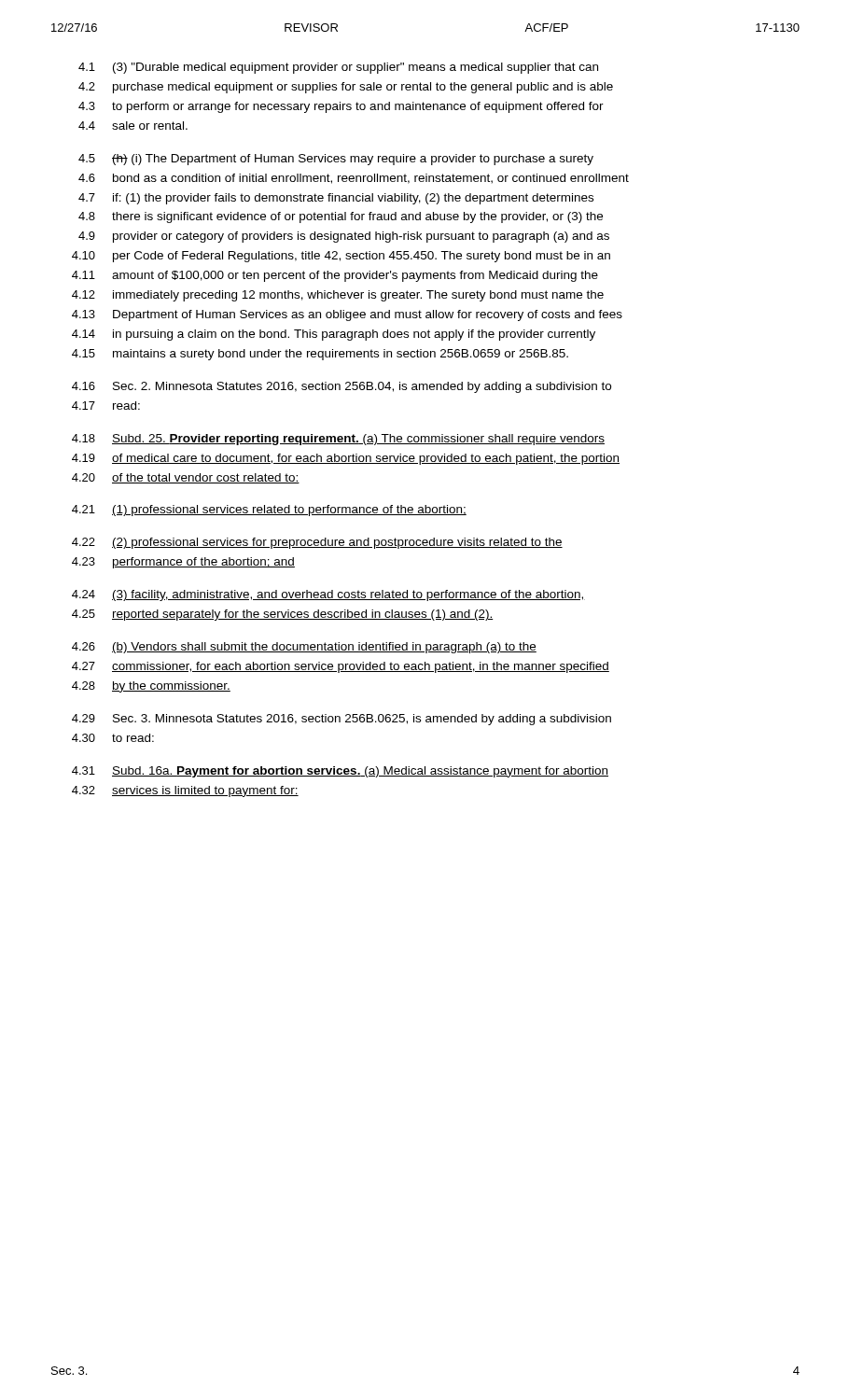Find the text block with the text "31 Subd. 16a. Payment"
This screenshot has width=850, height=1400.
[x=425, y=781]
